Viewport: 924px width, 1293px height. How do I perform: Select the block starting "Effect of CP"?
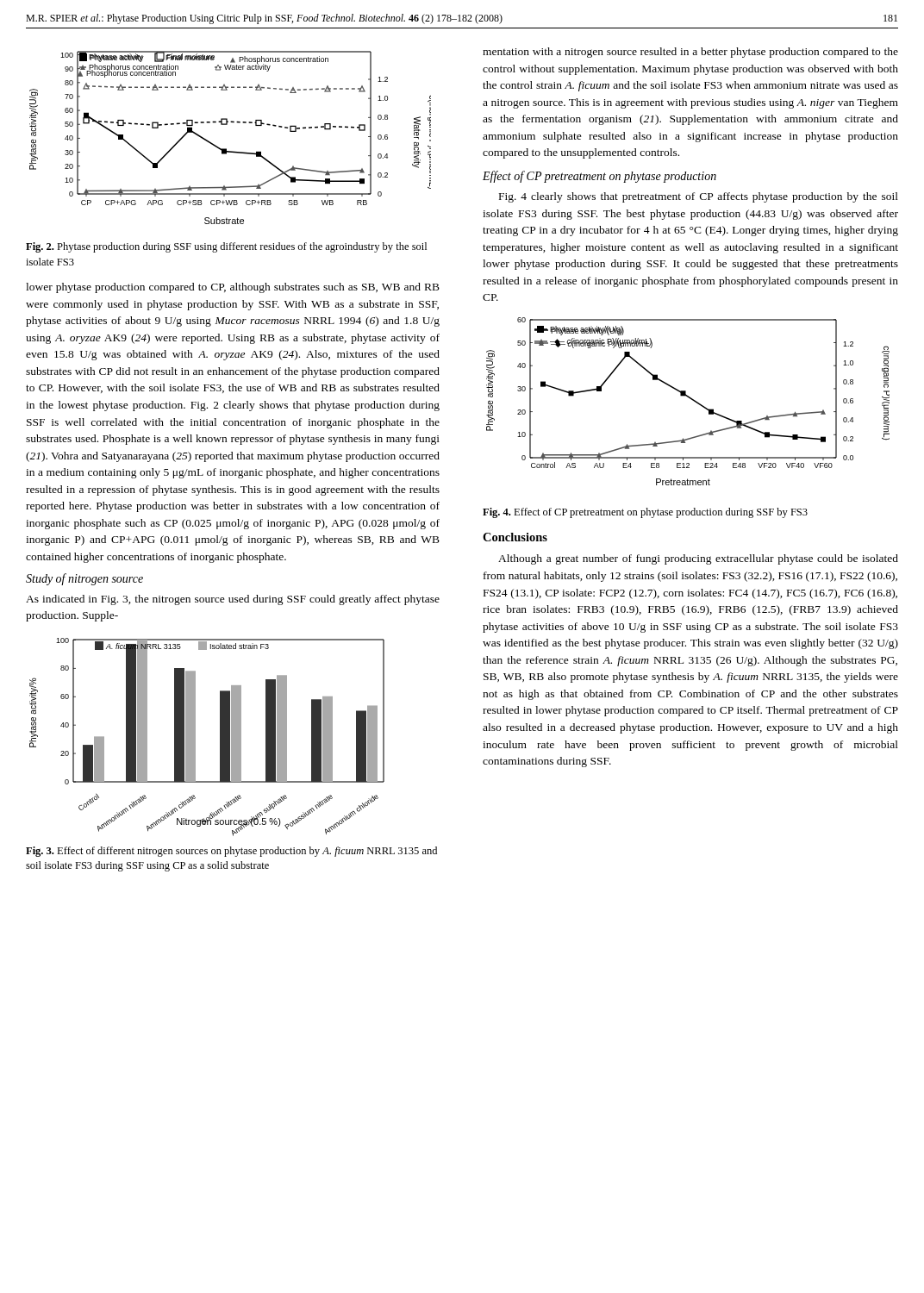[600, 176]
